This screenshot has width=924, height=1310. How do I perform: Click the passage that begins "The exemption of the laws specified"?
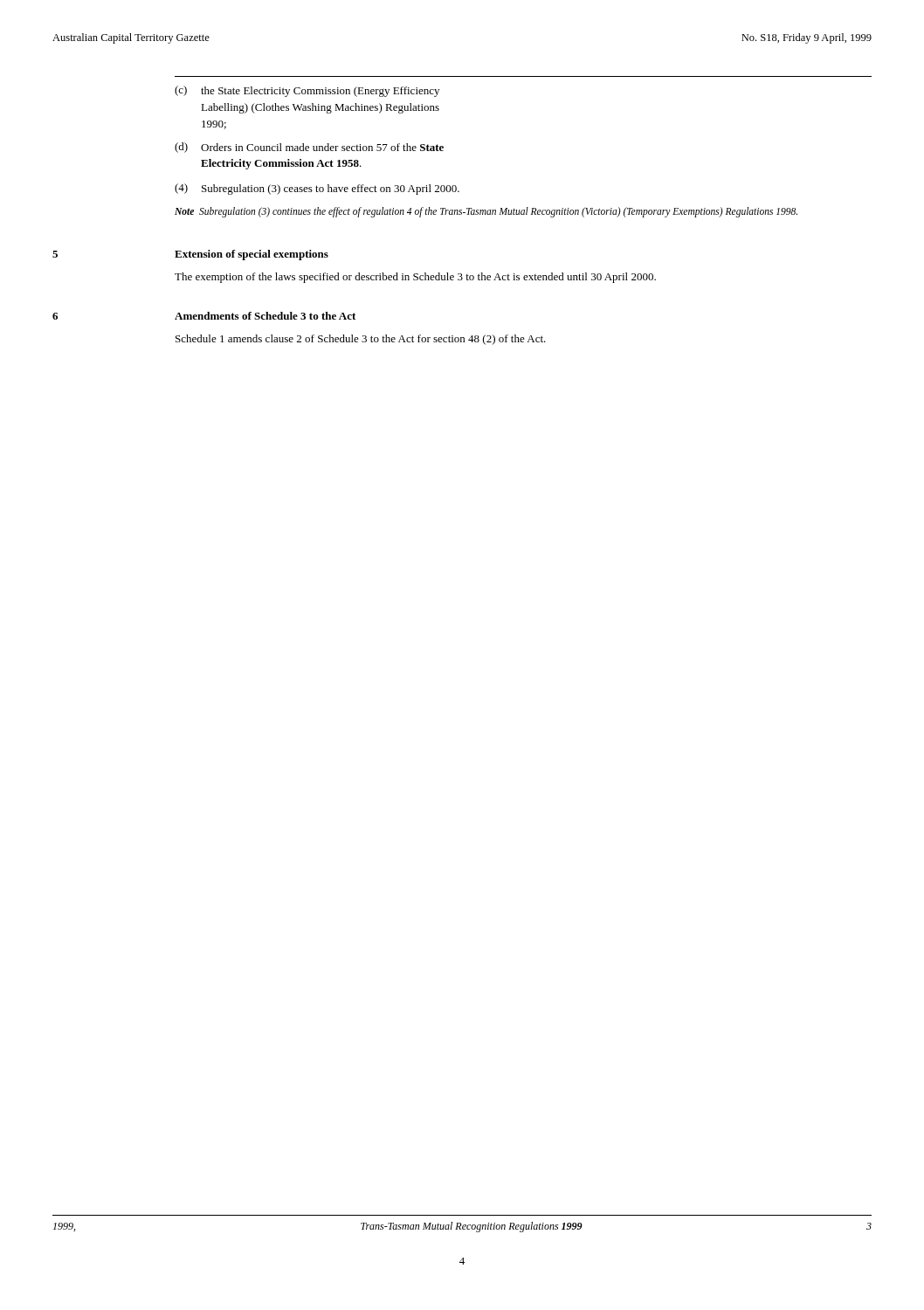tap(416, 276)
